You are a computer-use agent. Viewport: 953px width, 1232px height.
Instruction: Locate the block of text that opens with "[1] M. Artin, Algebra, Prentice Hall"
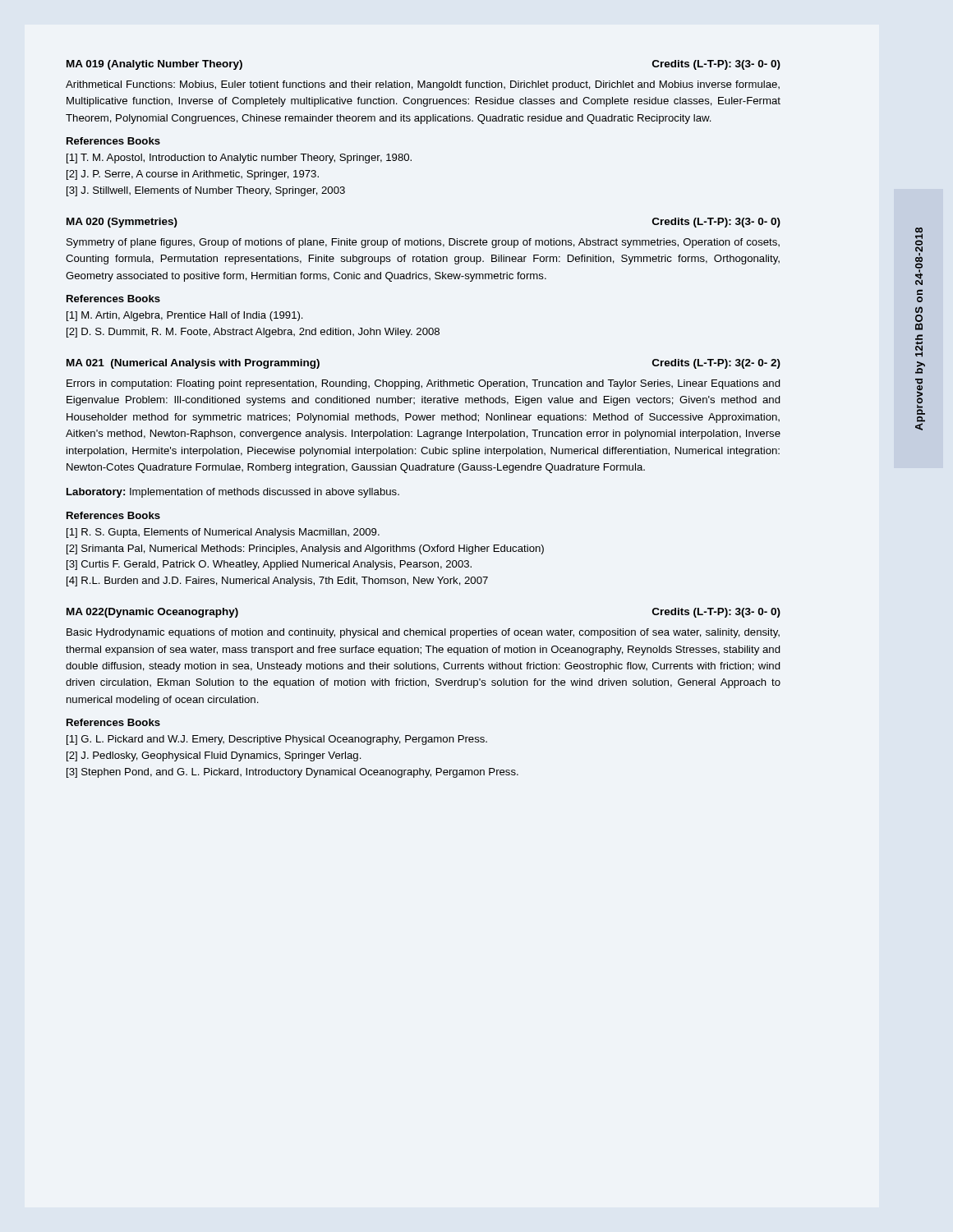(185, 315)
